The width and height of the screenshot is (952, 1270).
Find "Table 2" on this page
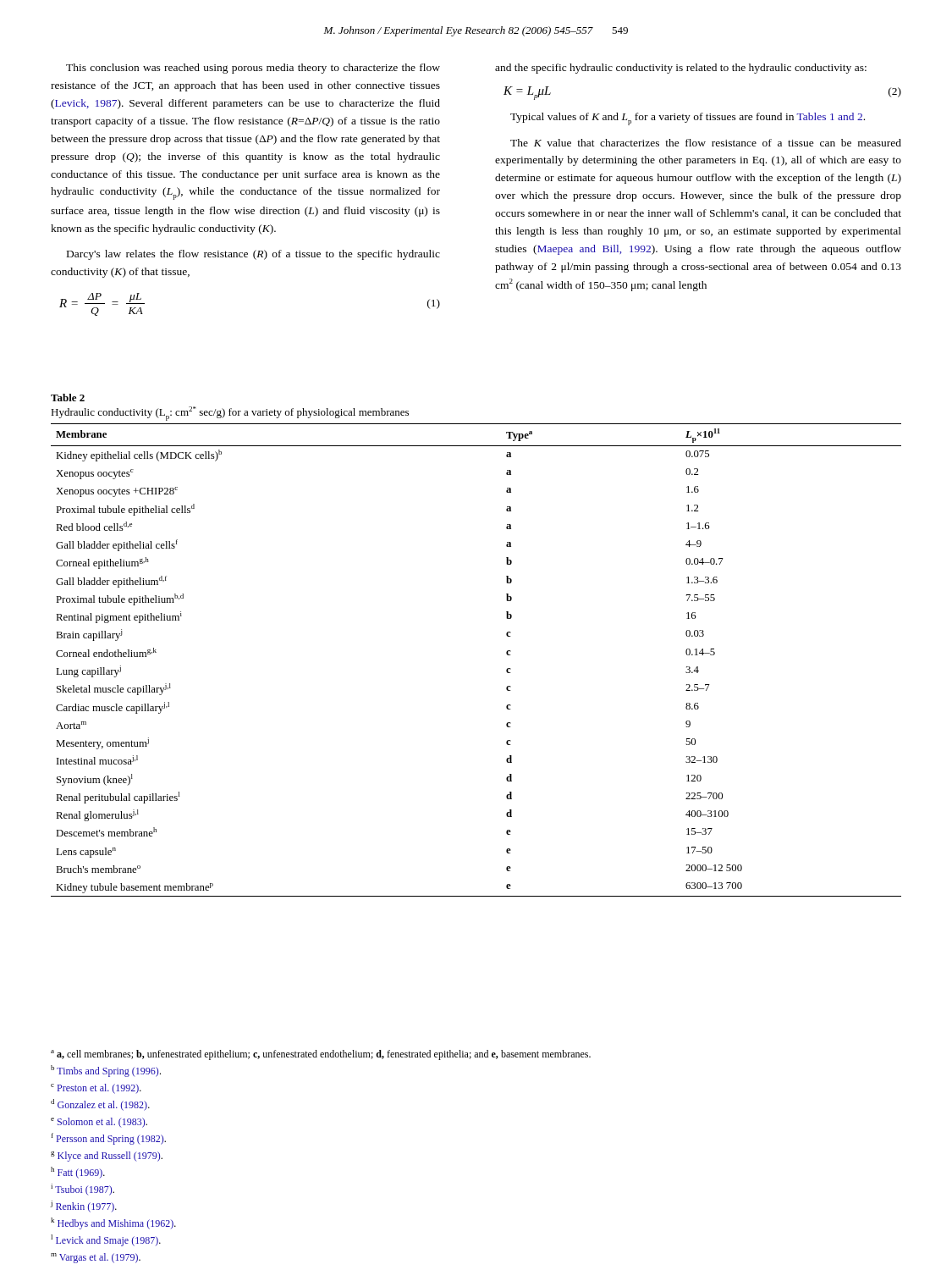coord(68,398)
